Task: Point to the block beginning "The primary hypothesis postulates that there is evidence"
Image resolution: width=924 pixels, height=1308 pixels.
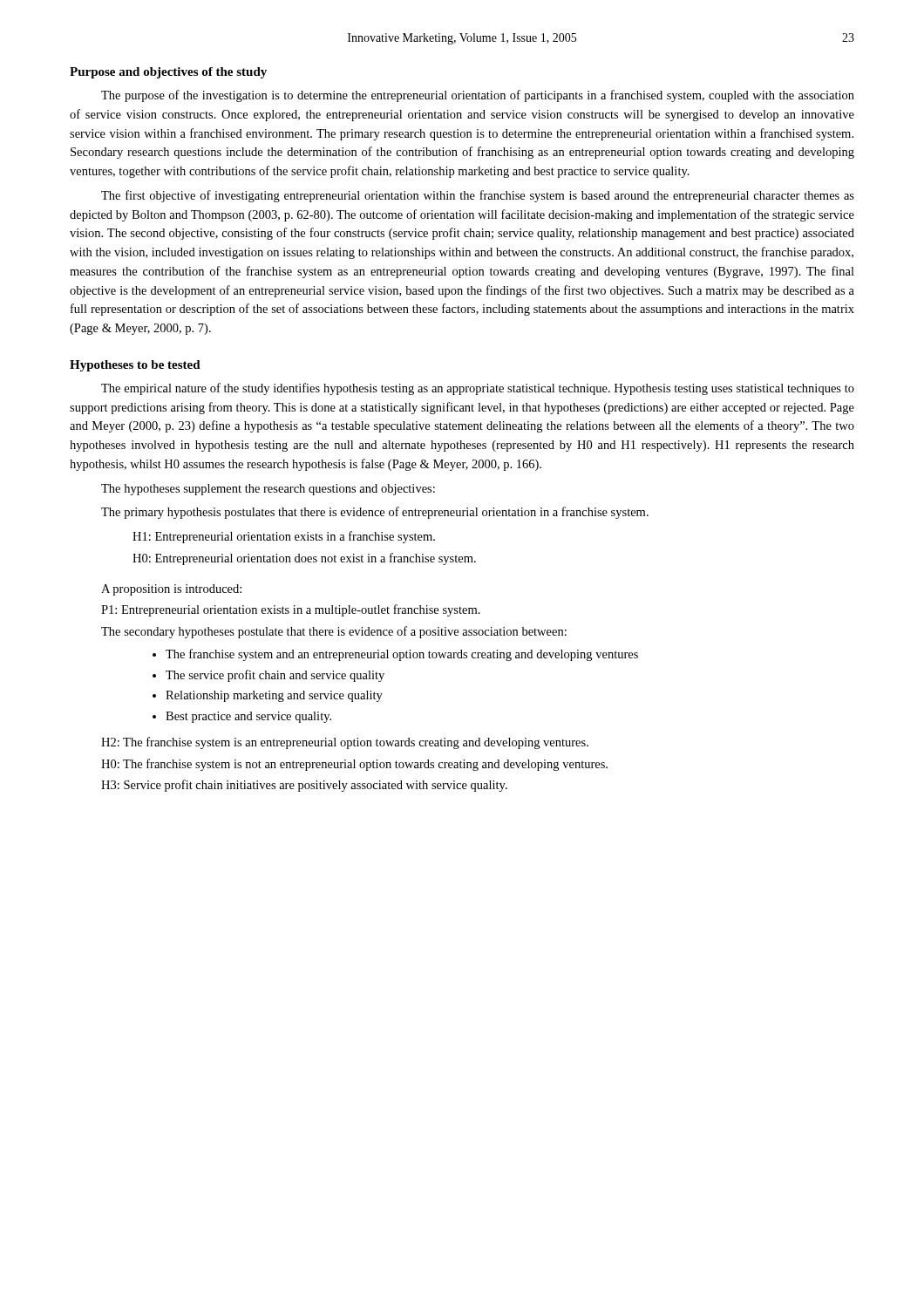Action: (x=375, y=512)
